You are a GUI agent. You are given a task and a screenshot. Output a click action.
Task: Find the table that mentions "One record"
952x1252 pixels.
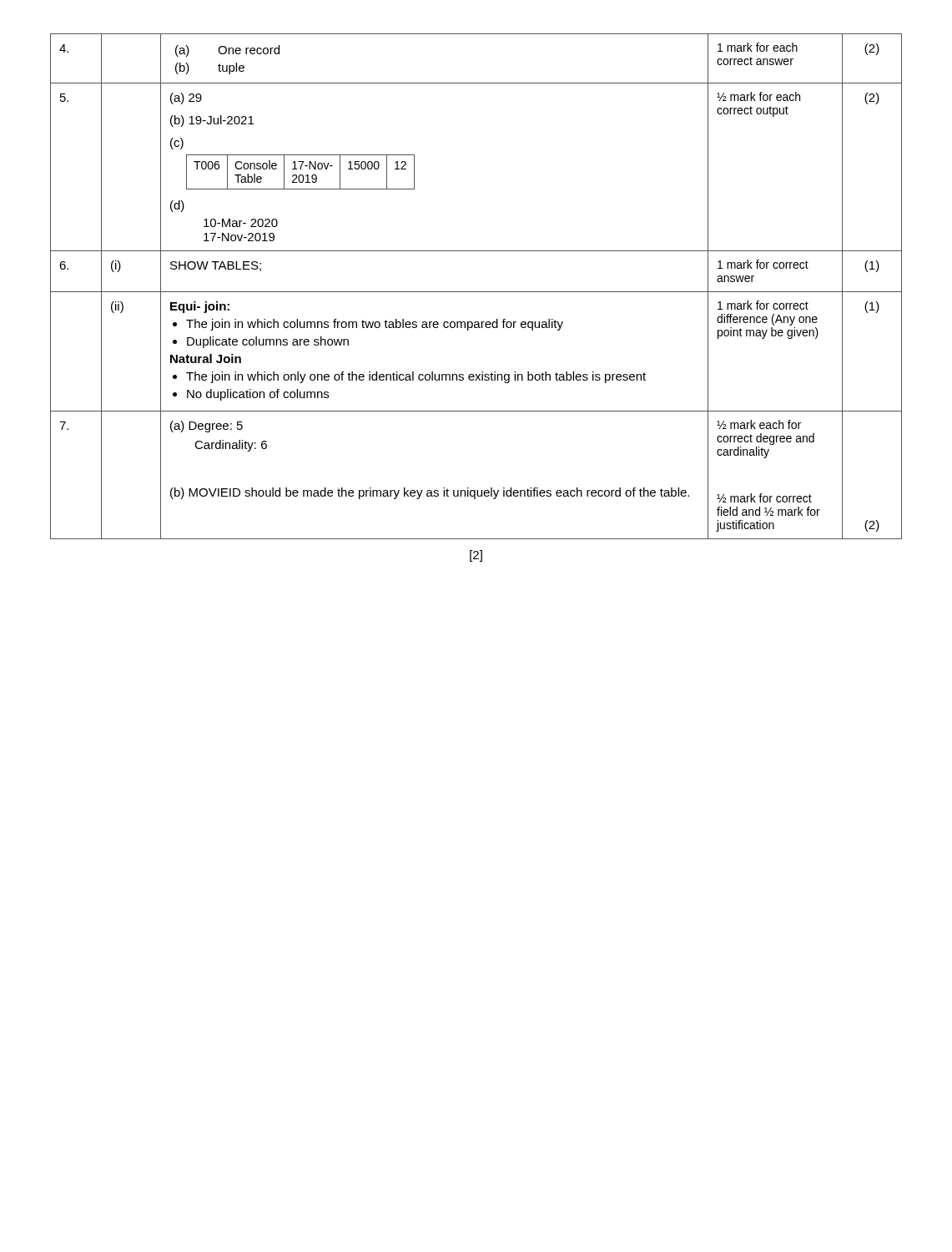pos(476,286)
